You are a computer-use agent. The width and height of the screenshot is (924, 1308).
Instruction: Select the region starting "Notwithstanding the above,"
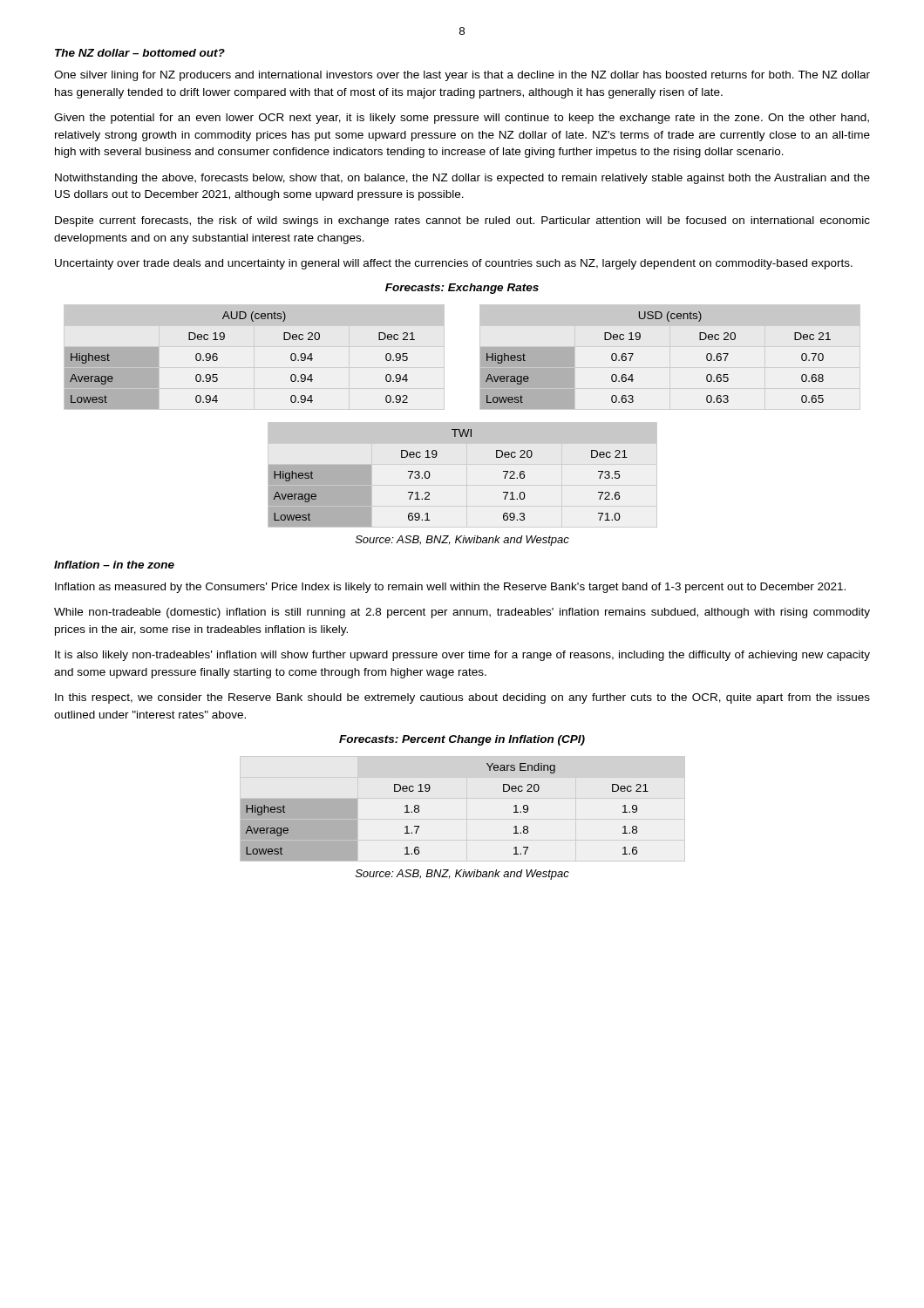tap(462, 186)
